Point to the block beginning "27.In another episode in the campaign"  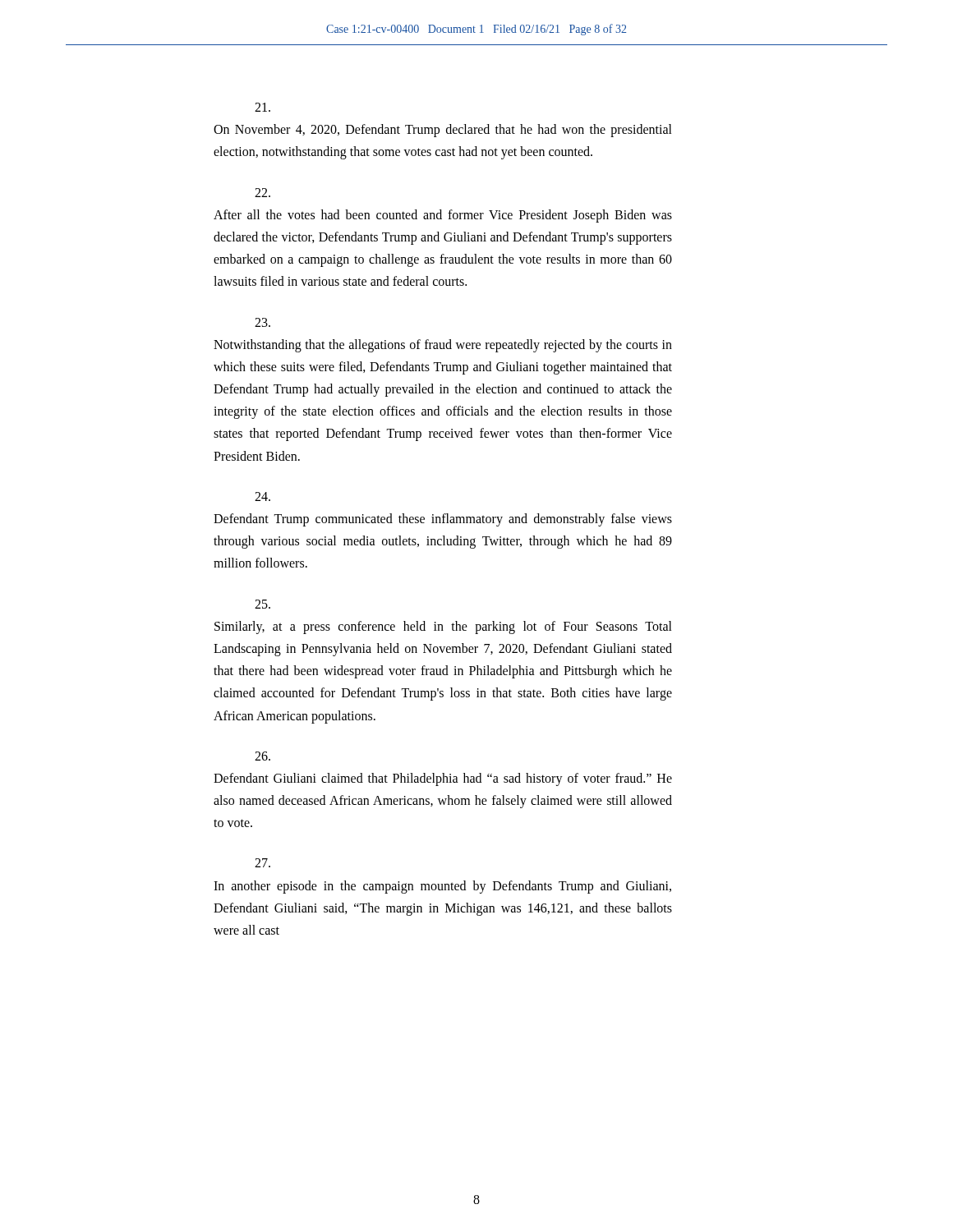[443, 897]
